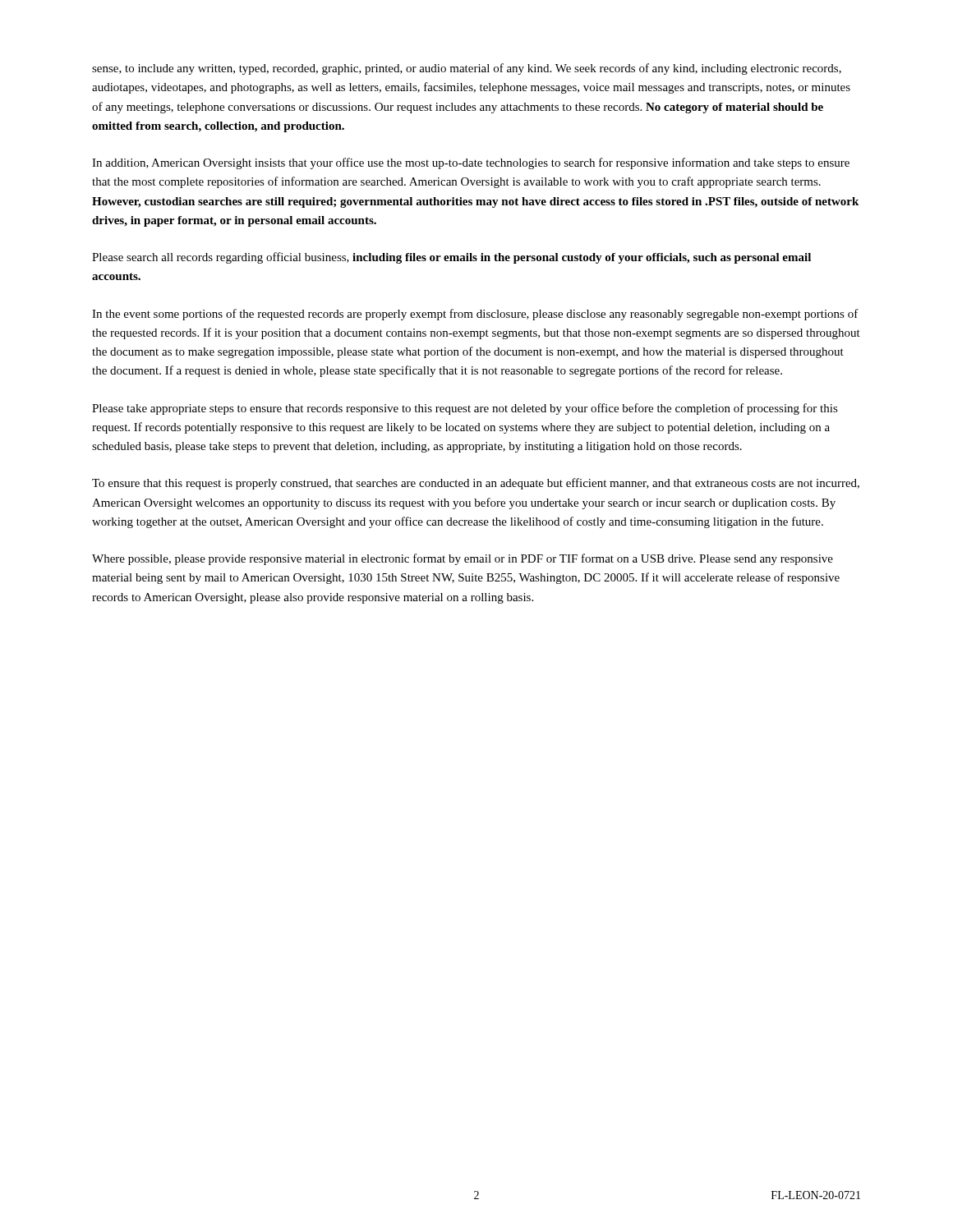Find the text block that reads "In addition, American Oversight insists that"
The image size is (953, 1232).
(x=475, y=191)
